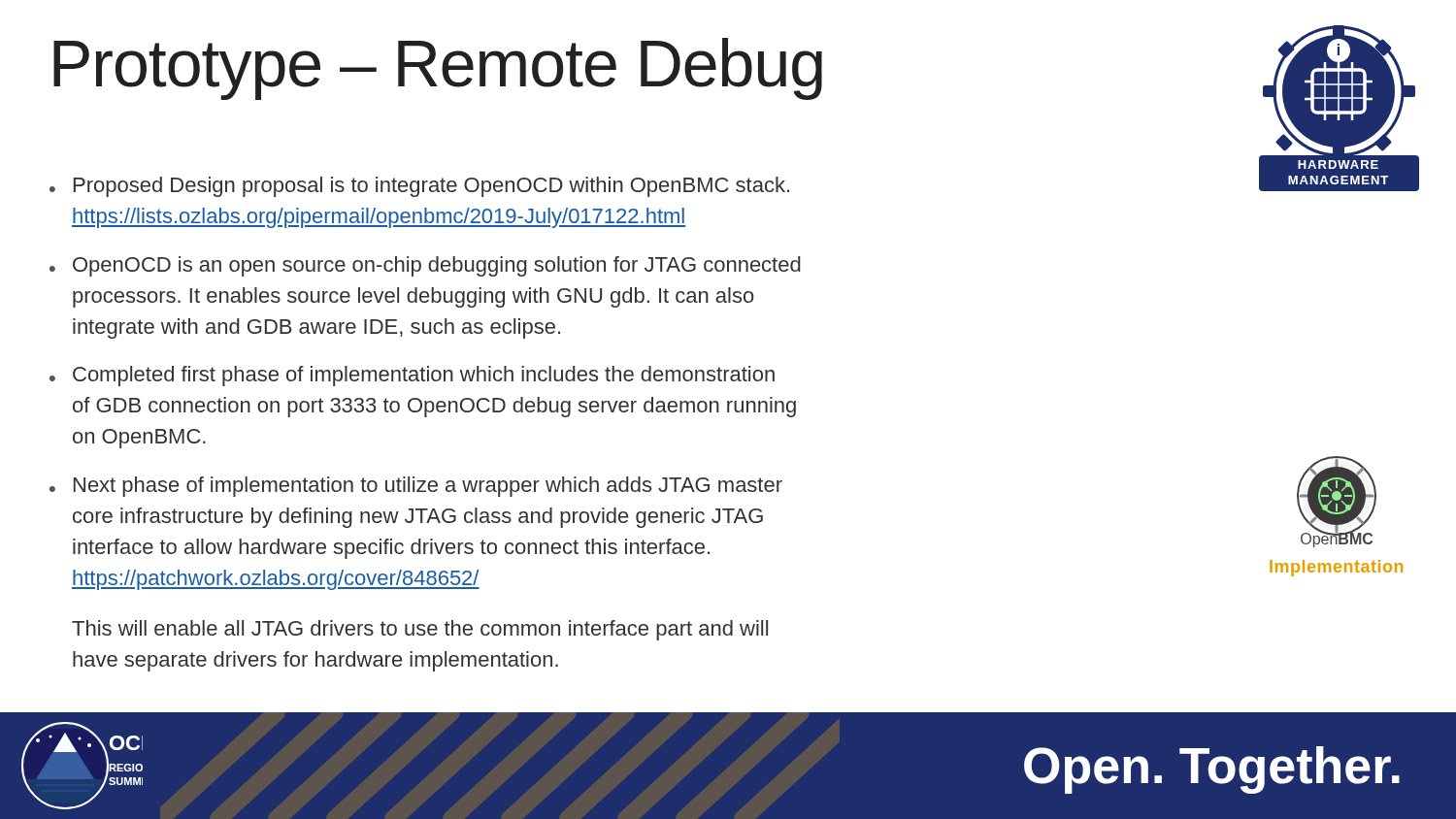Locate the list item containing "• Next phase of"
1456x819 pixels.
(534, 532)
